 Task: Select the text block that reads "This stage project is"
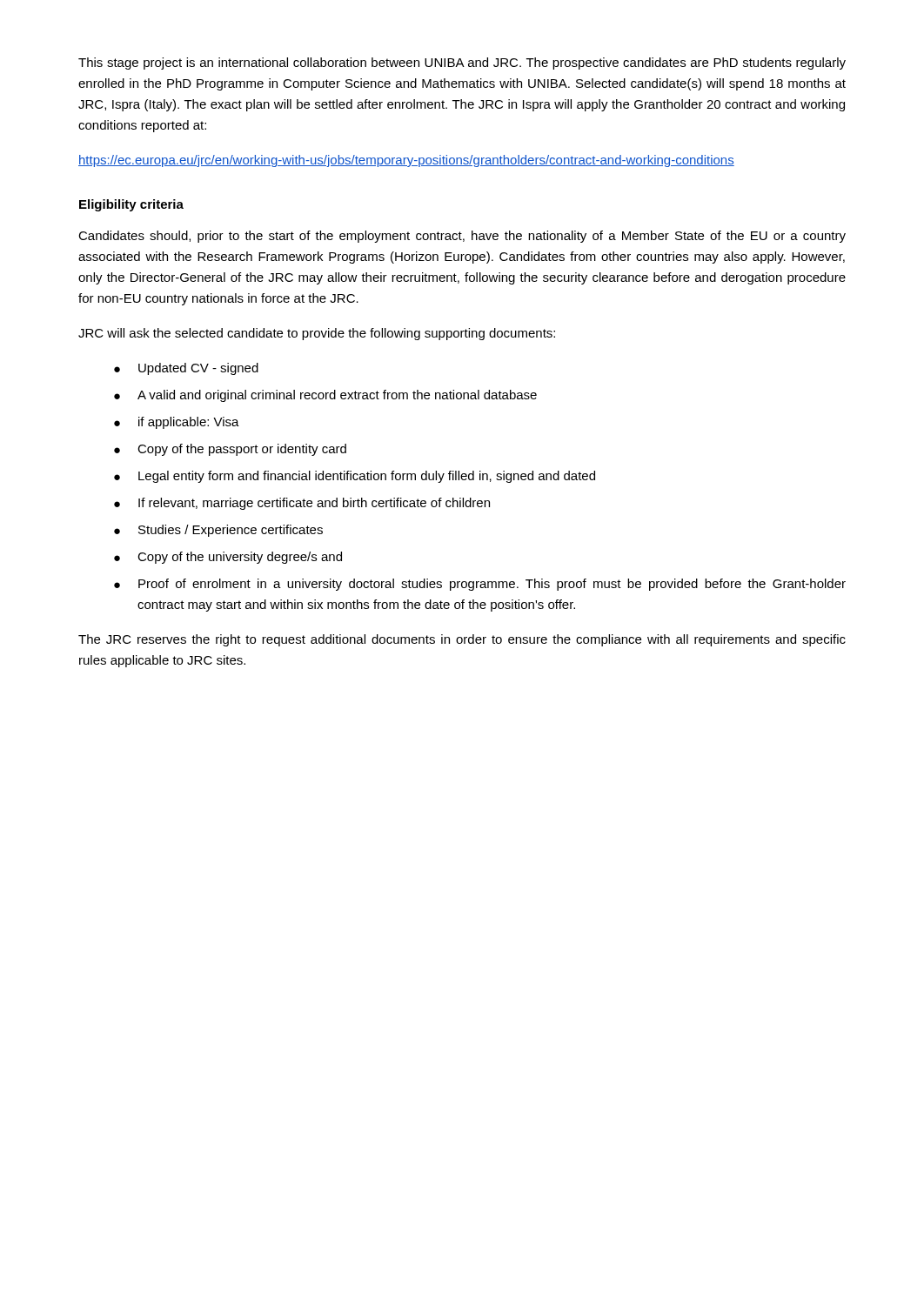click(x=462, y=94)
